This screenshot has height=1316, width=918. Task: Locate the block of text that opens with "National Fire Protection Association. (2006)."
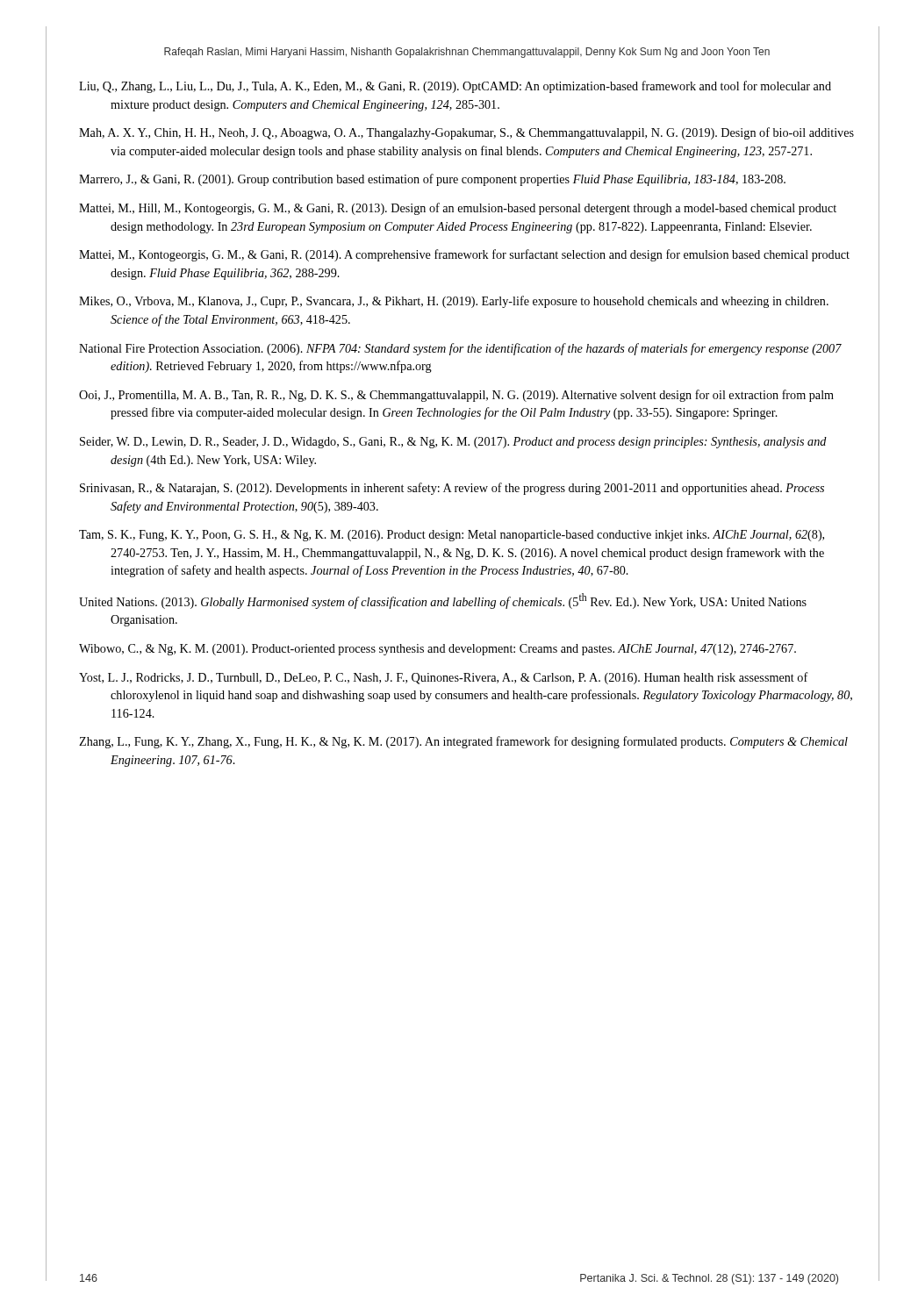click(460, 357)
